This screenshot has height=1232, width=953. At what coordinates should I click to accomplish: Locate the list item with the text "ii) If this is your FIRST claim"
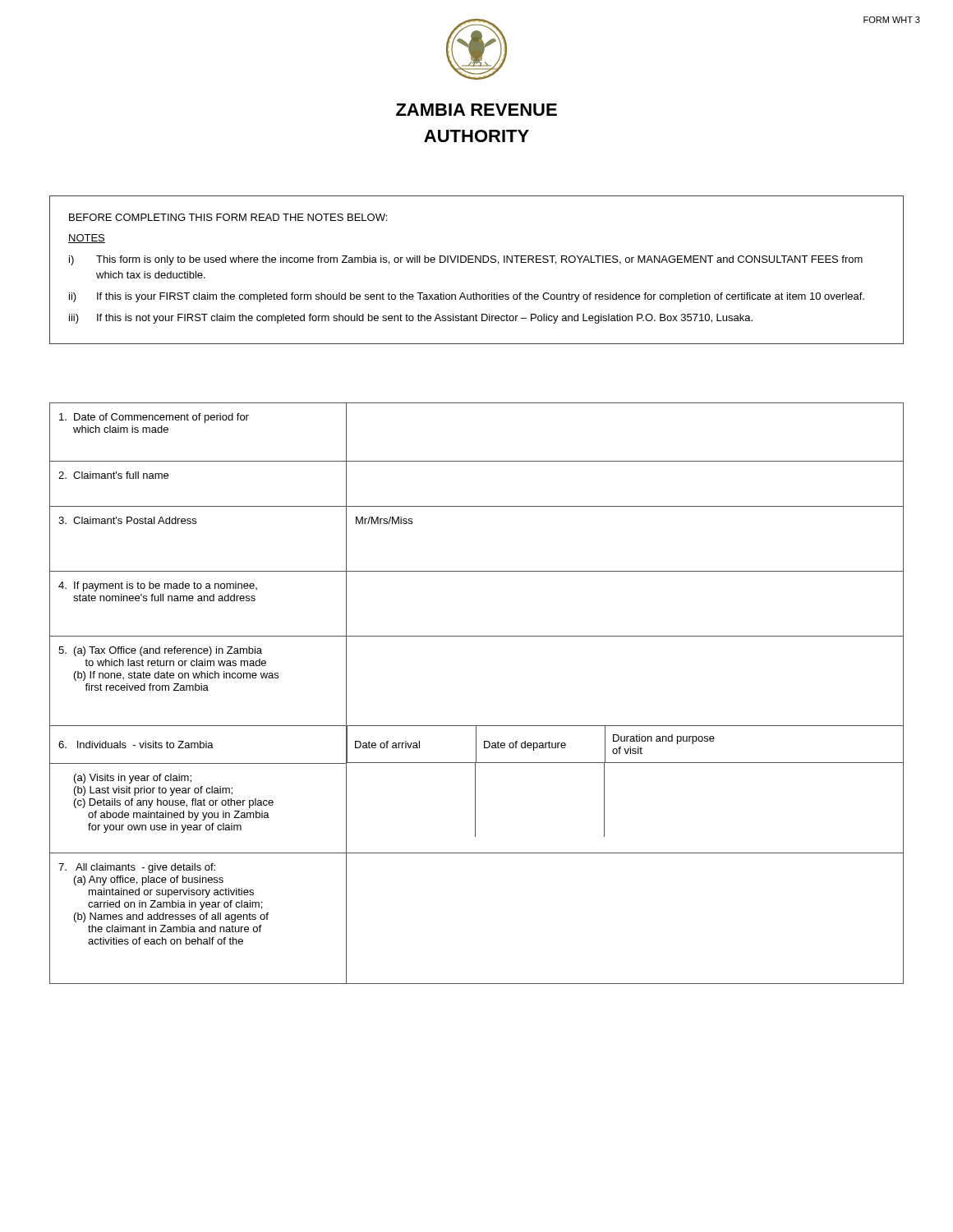pos(467,297)
